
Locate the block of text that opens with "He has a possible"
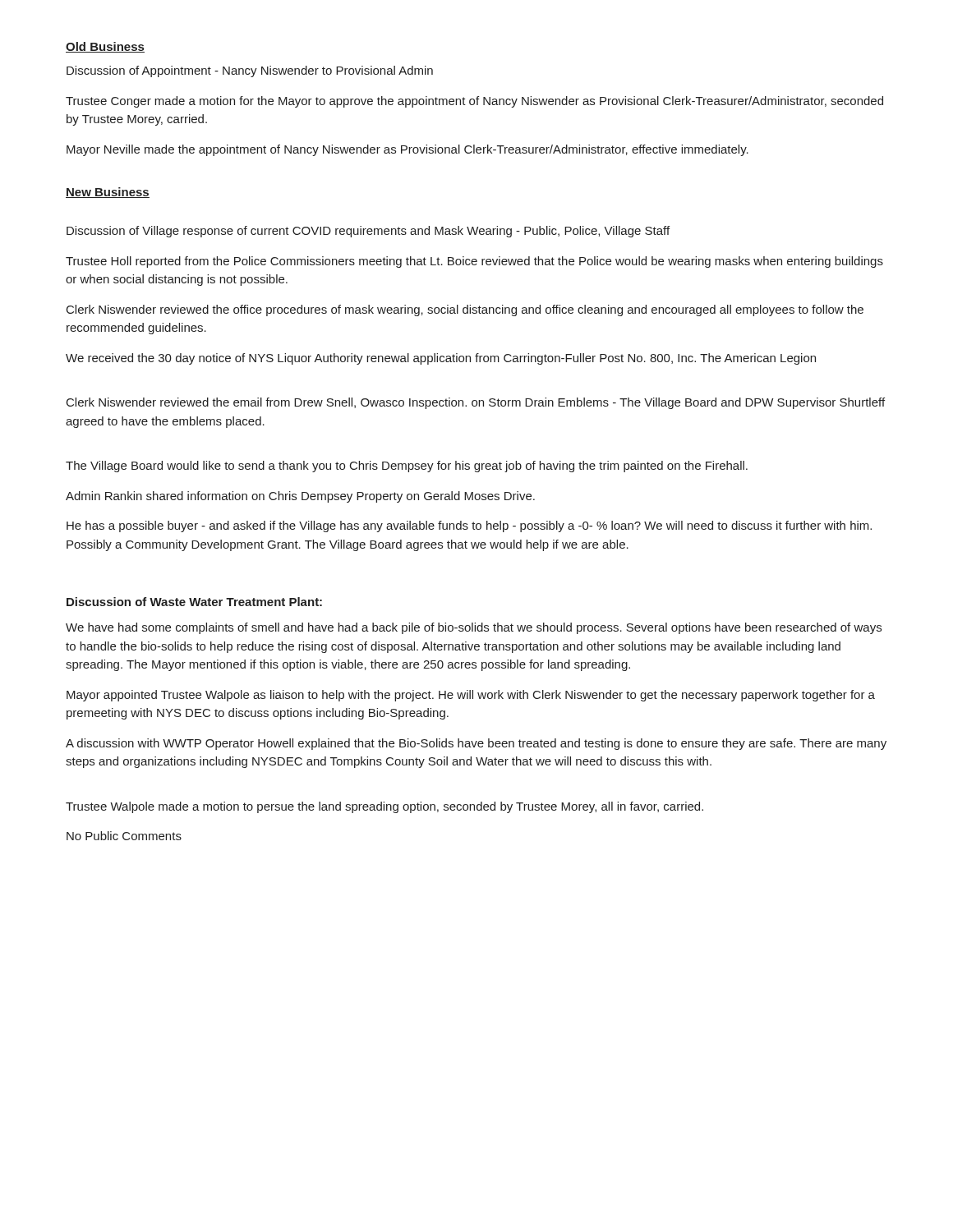point(469,535)
